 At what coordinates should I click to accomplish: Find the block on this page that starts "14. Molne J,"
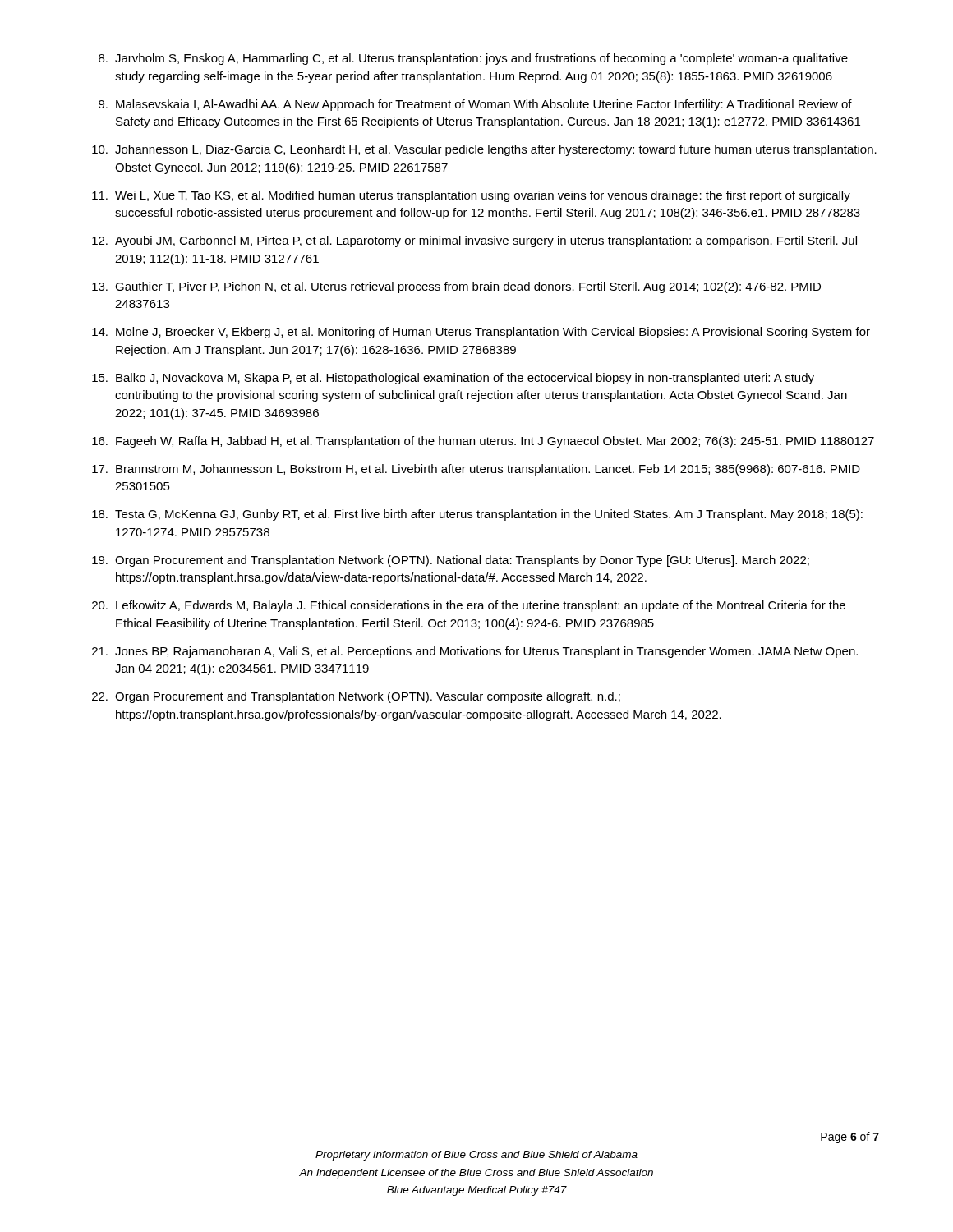[x=476, y=341]
